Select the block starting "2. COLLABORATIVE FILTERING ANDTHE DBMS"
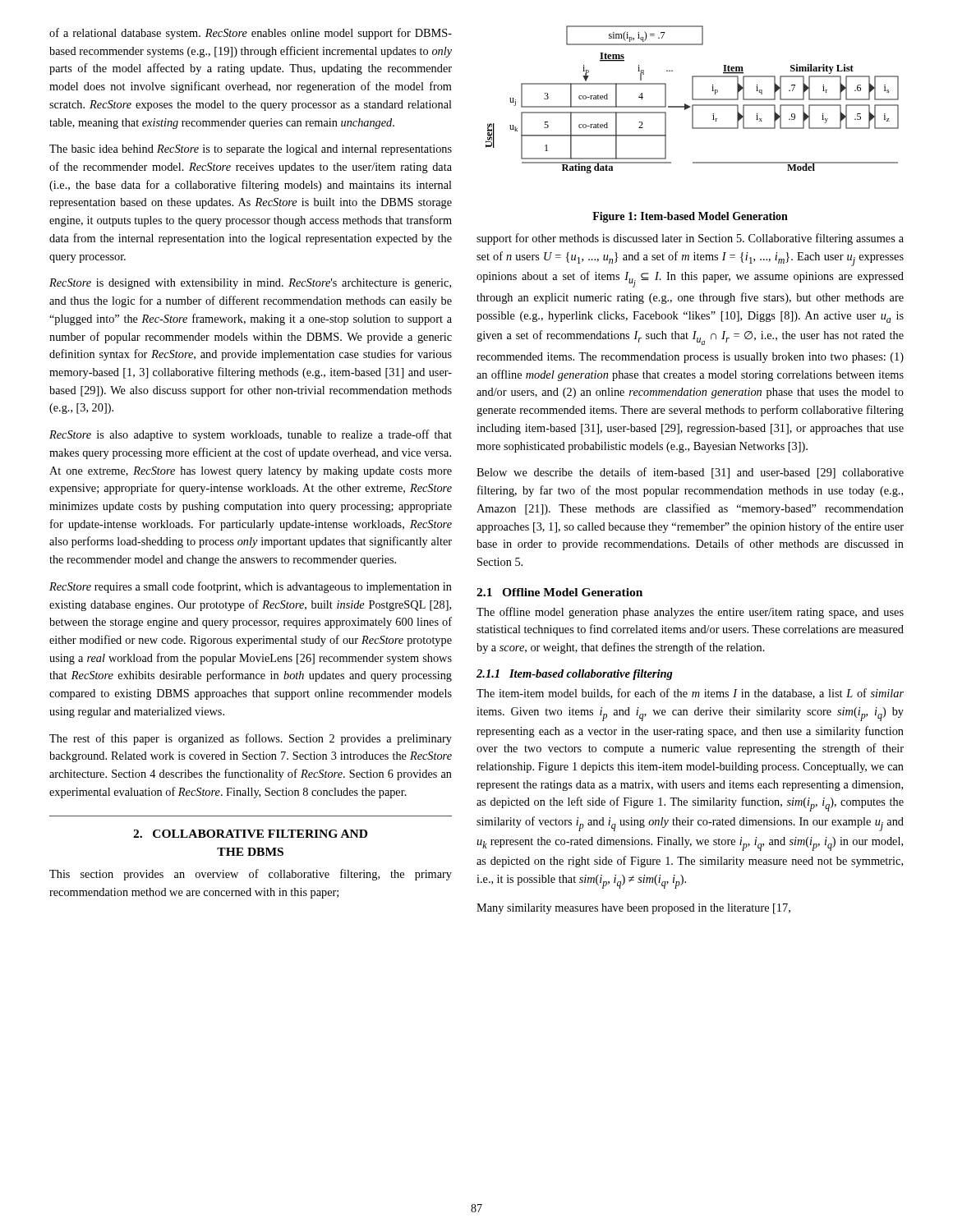Viewport: 953px width, 1232px height. 251,843
